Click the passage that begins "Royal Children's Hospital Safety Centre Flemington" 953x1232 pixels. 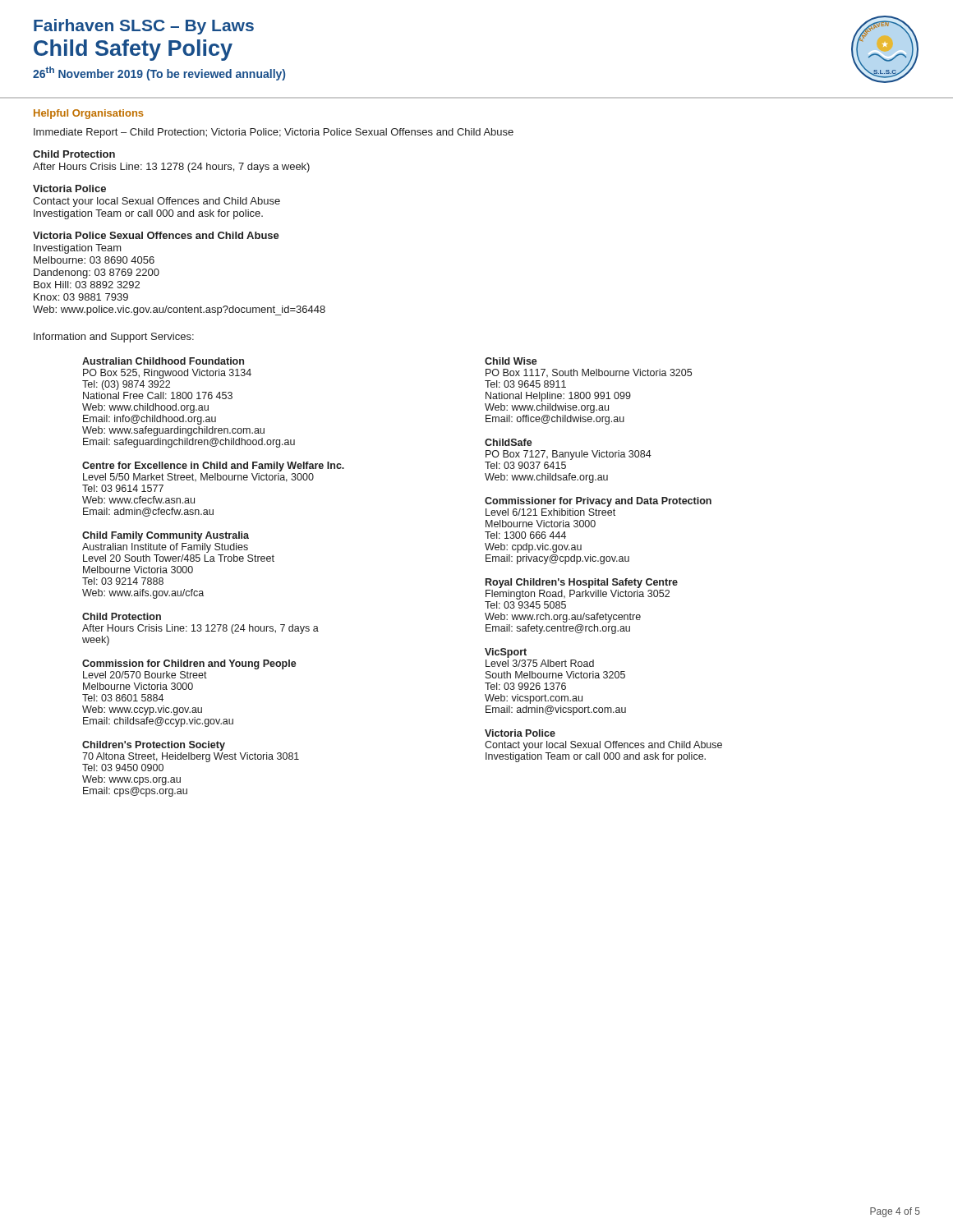[x=581, y=605]
